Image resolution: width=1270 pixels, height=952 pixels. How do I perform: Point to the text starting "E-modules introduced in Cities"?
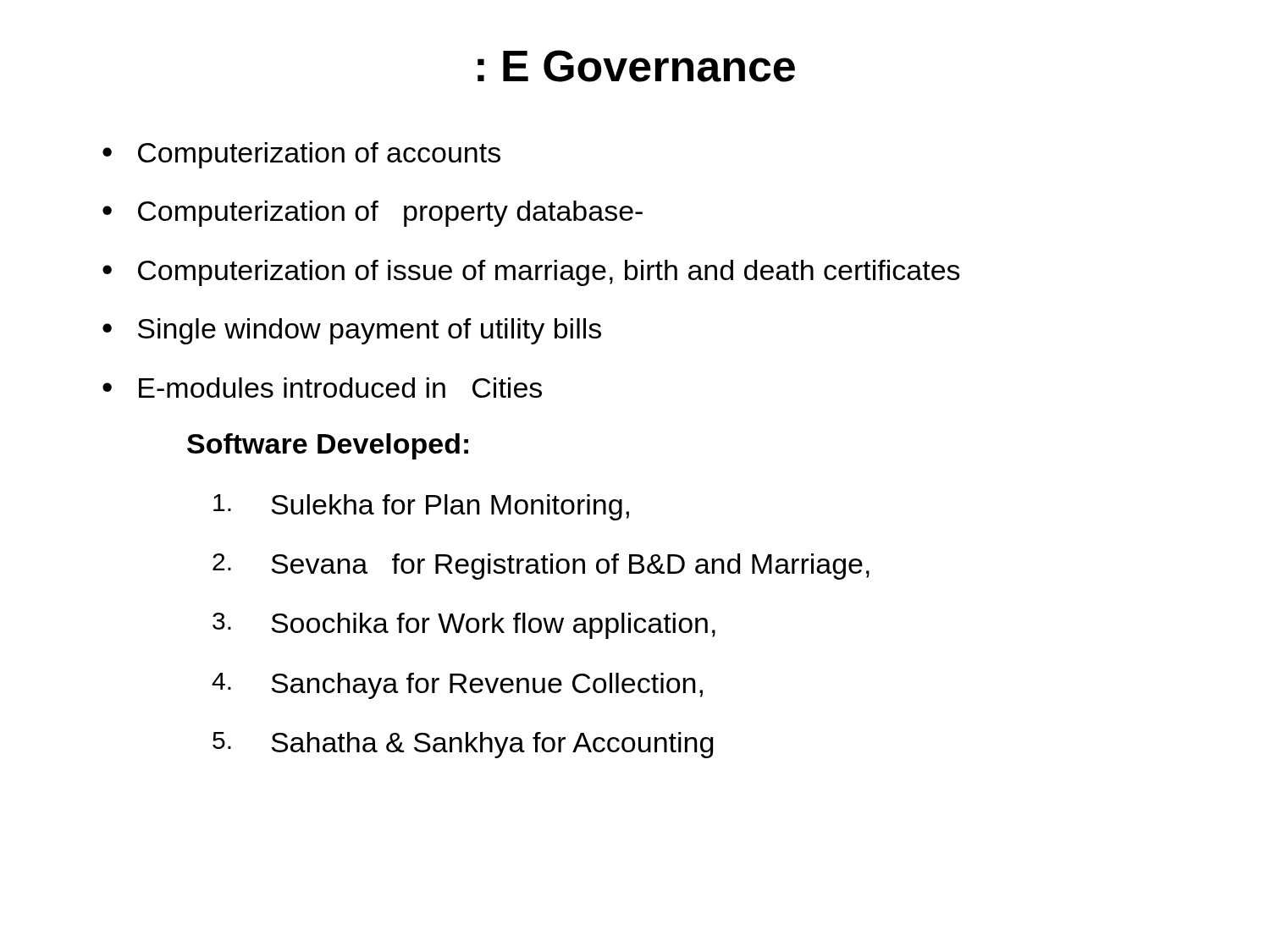tap(340, 387)
